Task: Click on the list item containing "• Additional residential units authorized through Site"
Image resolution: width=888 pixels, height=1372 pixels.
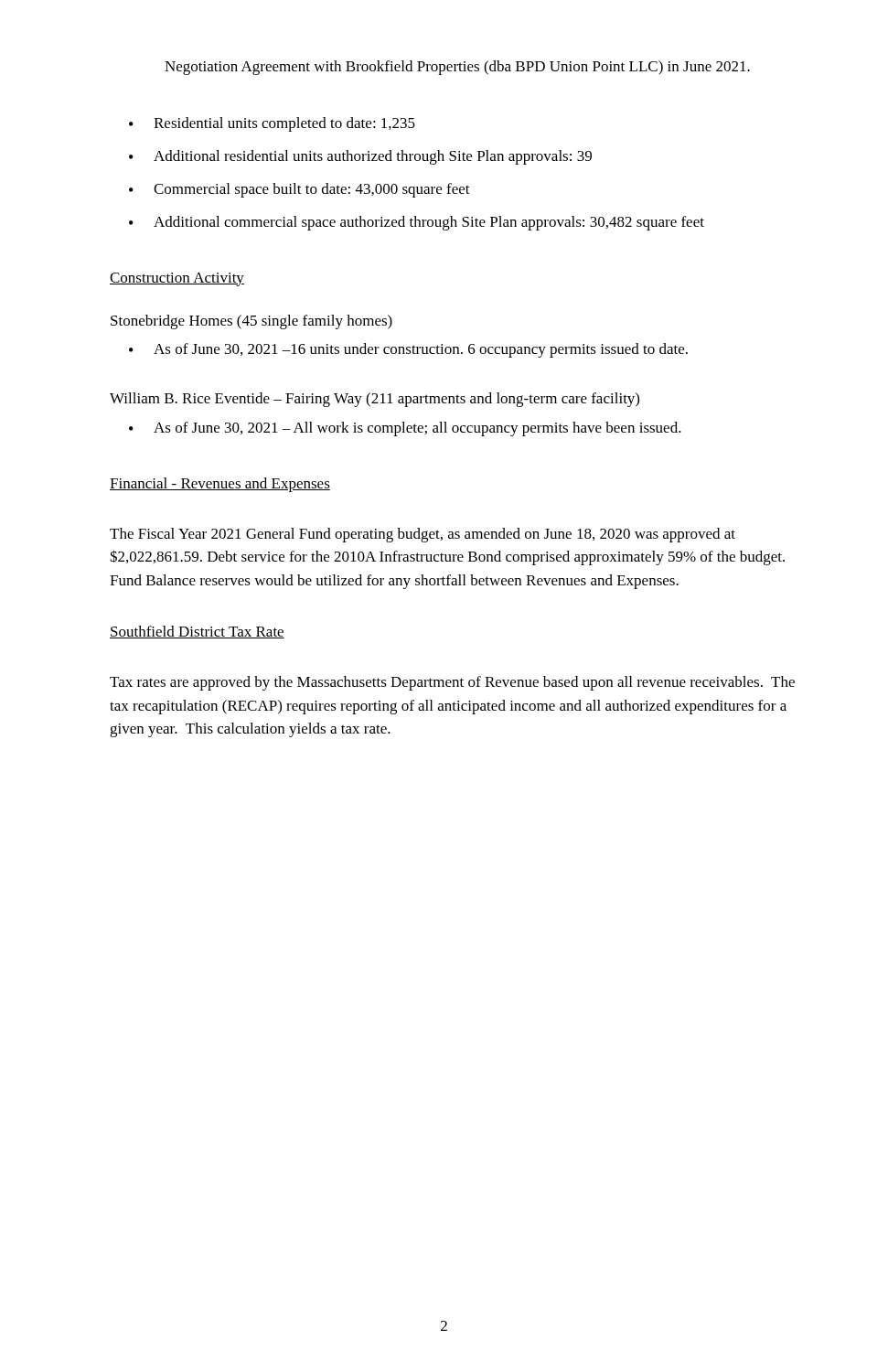Action: click(x=467, y=157)
